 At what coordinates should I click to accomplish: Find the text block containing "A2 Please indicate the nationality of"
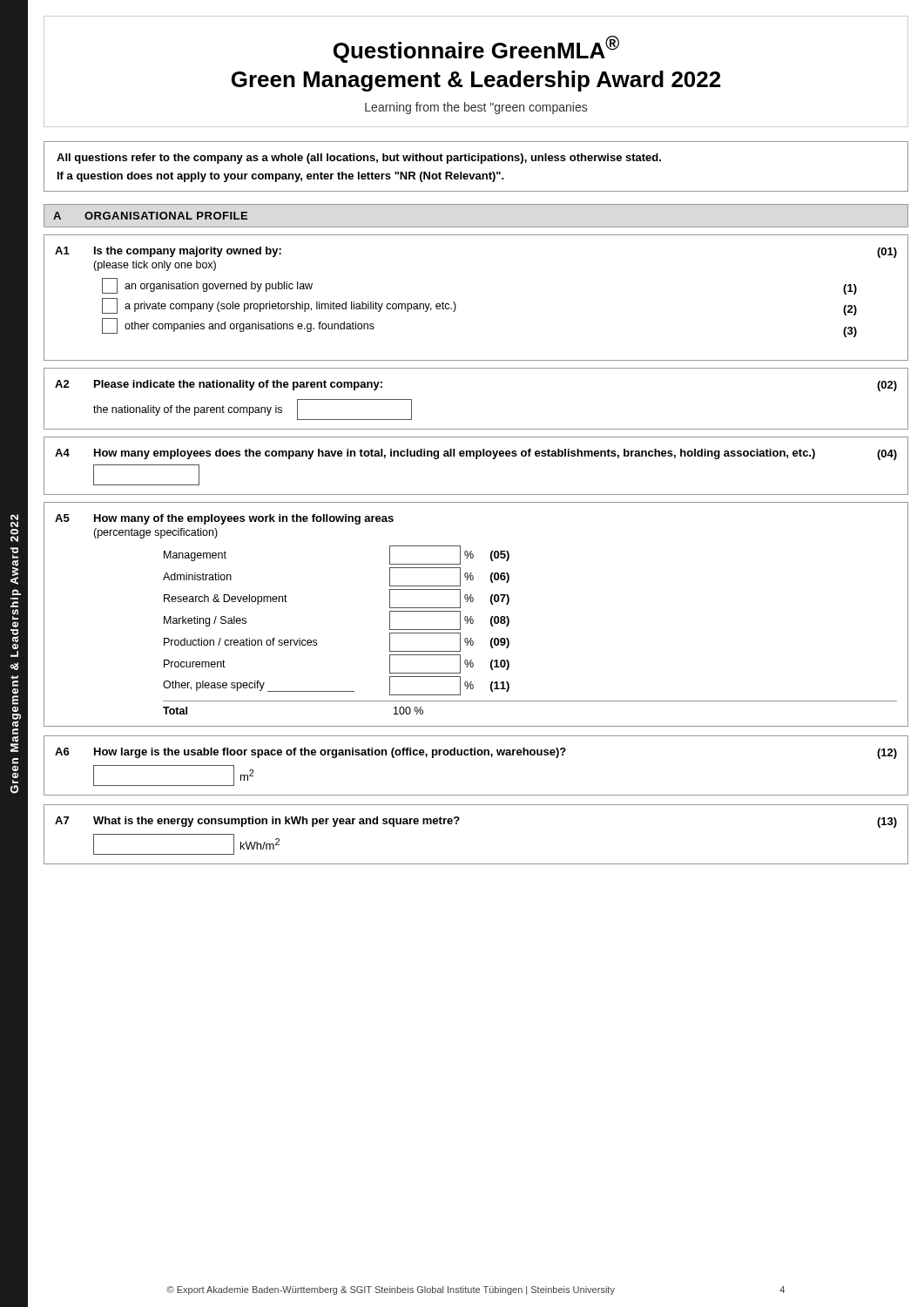point(240,386)
